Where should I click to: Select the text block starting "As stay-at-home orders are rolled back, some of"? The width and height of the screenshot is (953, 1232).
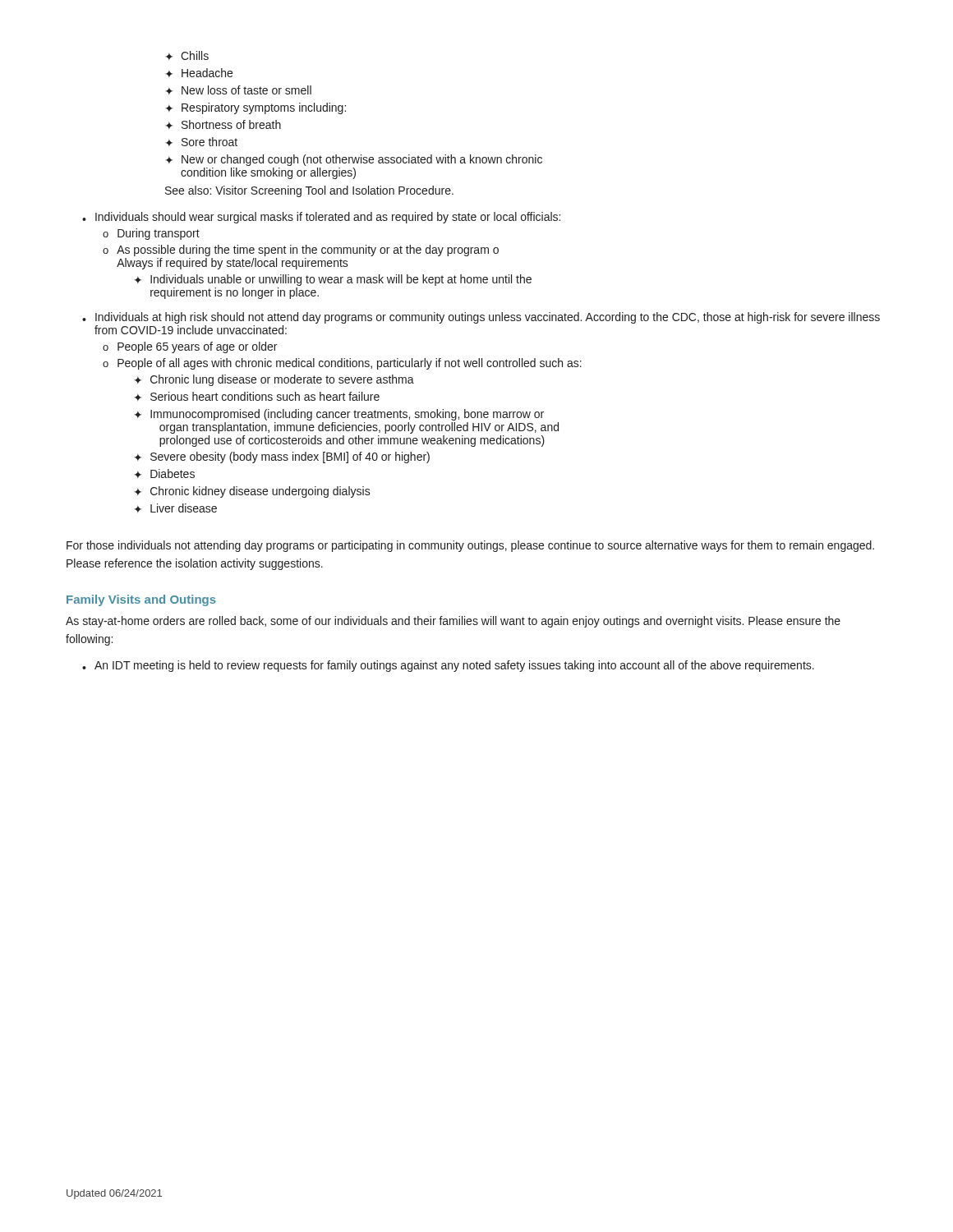click(453, 630)
